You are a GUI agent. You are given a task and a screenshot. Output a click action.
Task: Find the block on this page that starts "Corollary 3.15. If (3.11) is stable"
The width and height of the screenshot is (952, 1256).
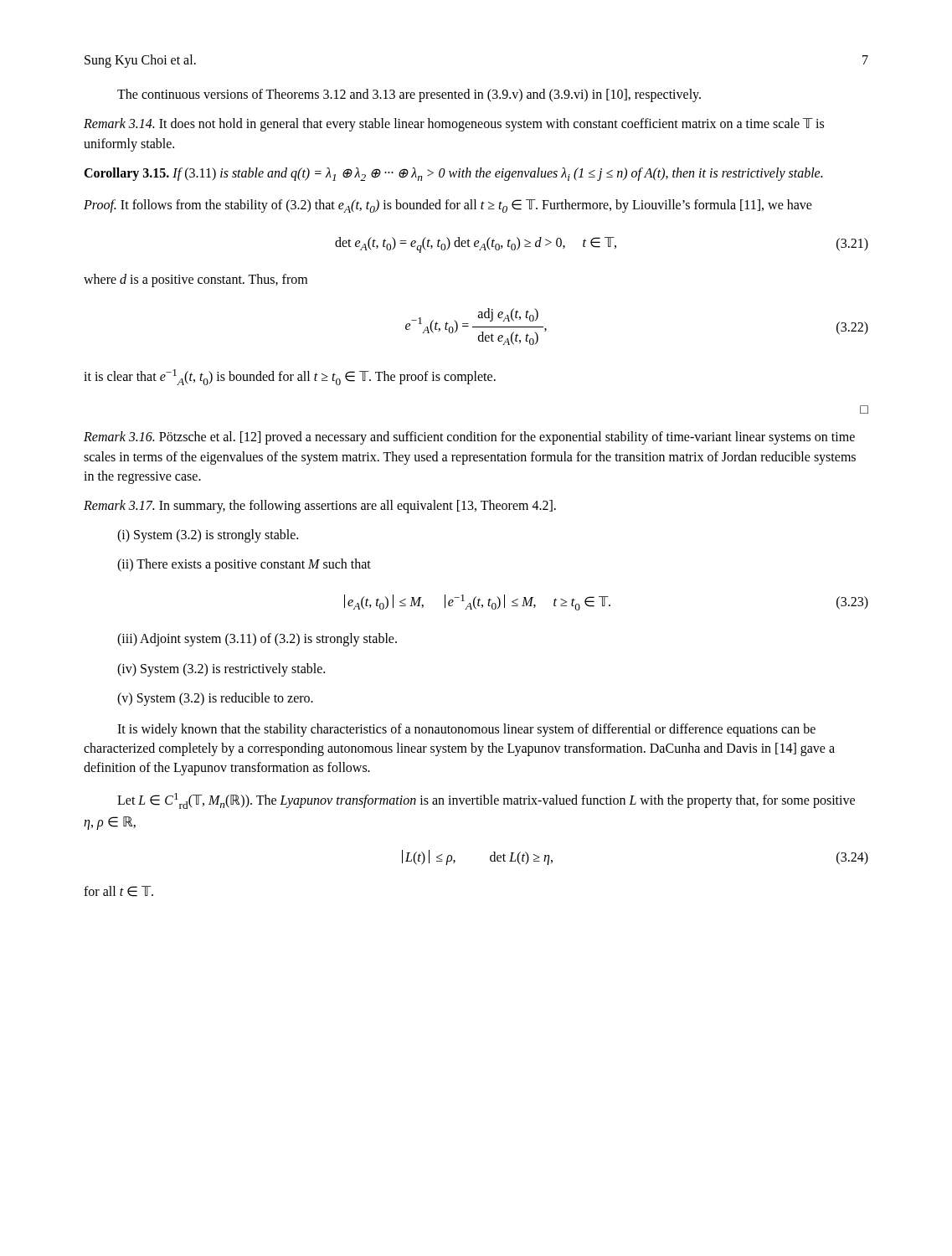476,174
